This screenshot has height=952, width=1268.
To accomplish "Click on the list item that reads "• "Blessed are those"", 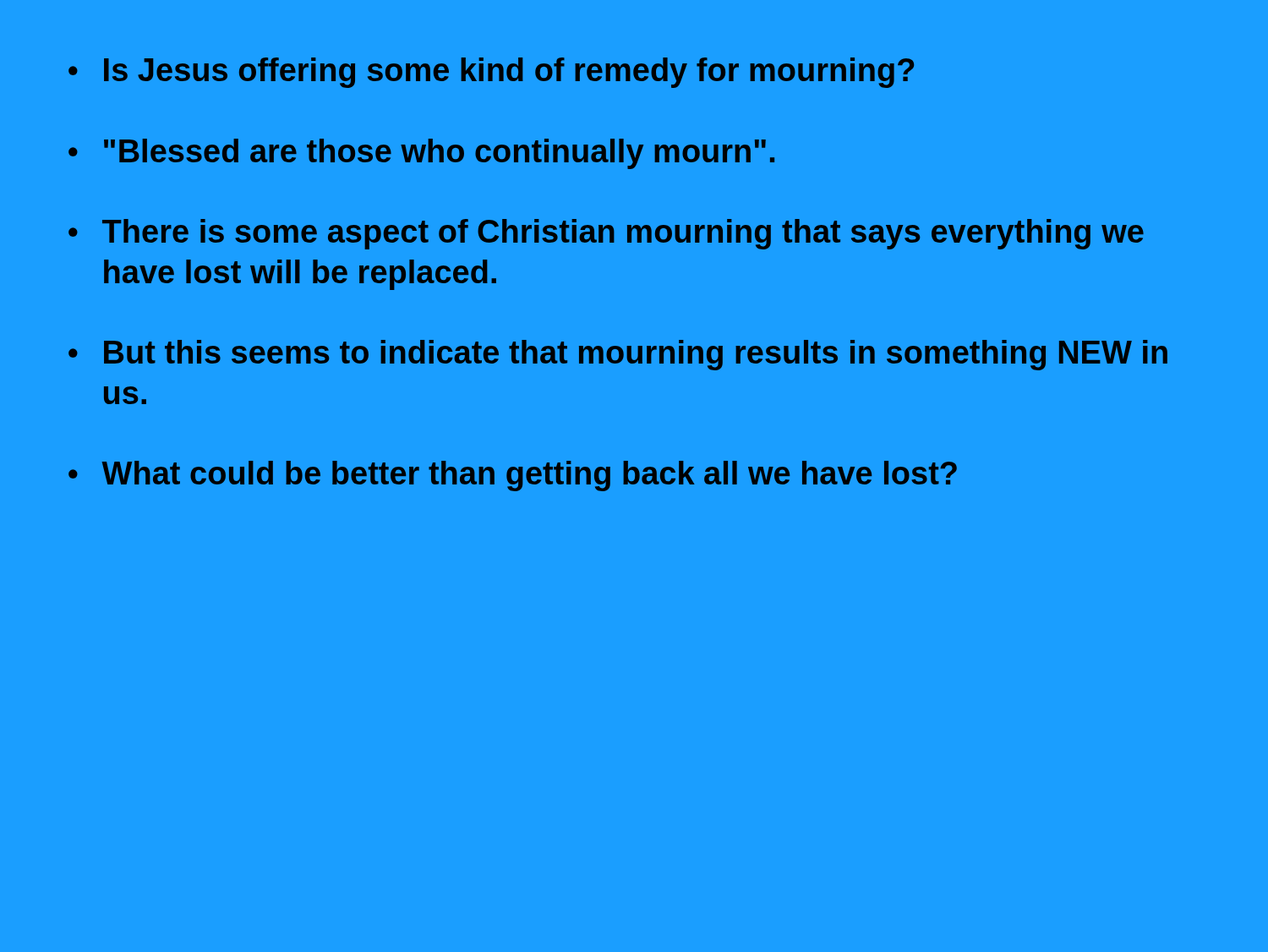I will tap(422, 152).
